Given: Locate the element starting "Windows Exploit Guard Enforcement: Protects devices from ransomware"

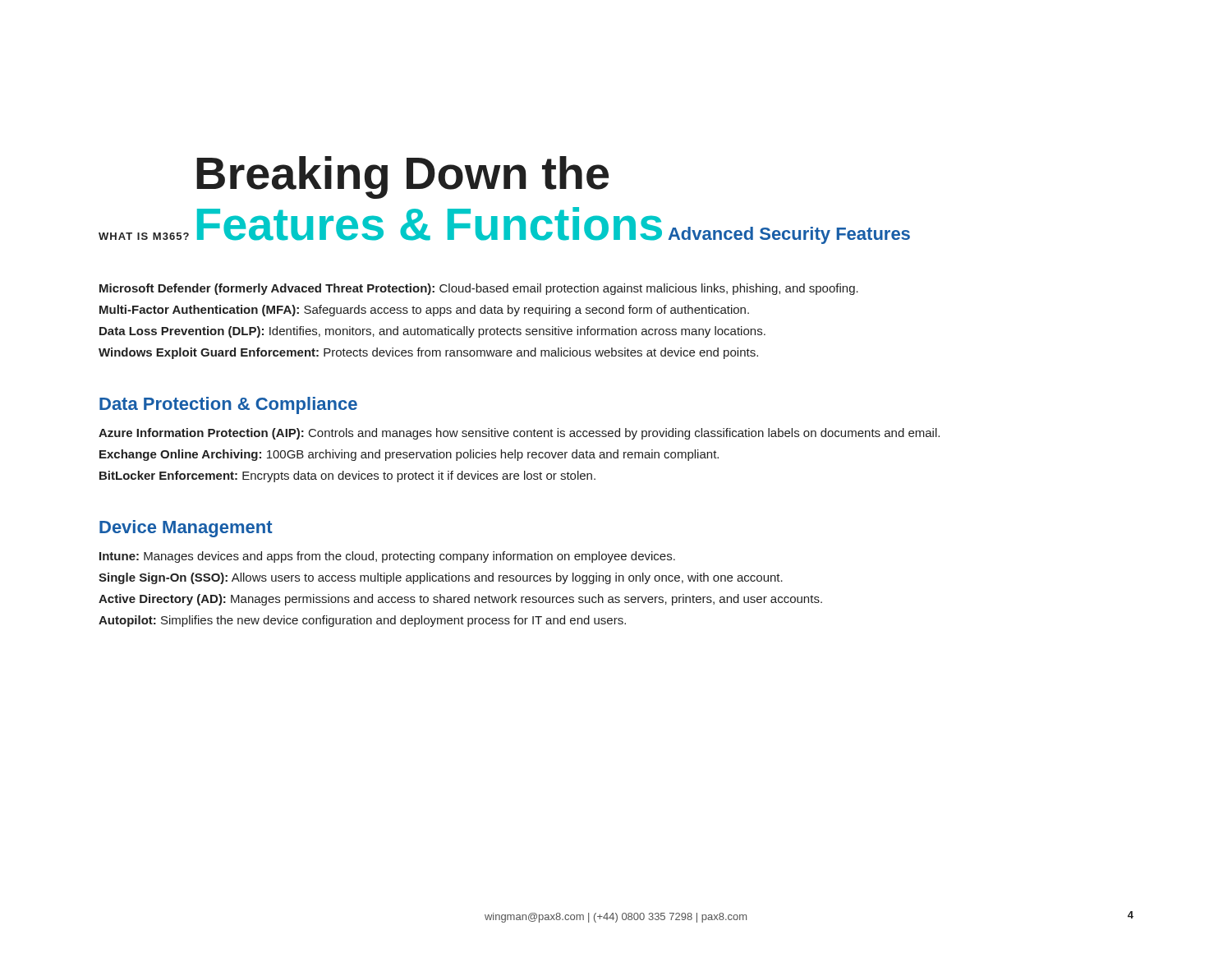Looking at the screenshot, I should tap(616, 353).
